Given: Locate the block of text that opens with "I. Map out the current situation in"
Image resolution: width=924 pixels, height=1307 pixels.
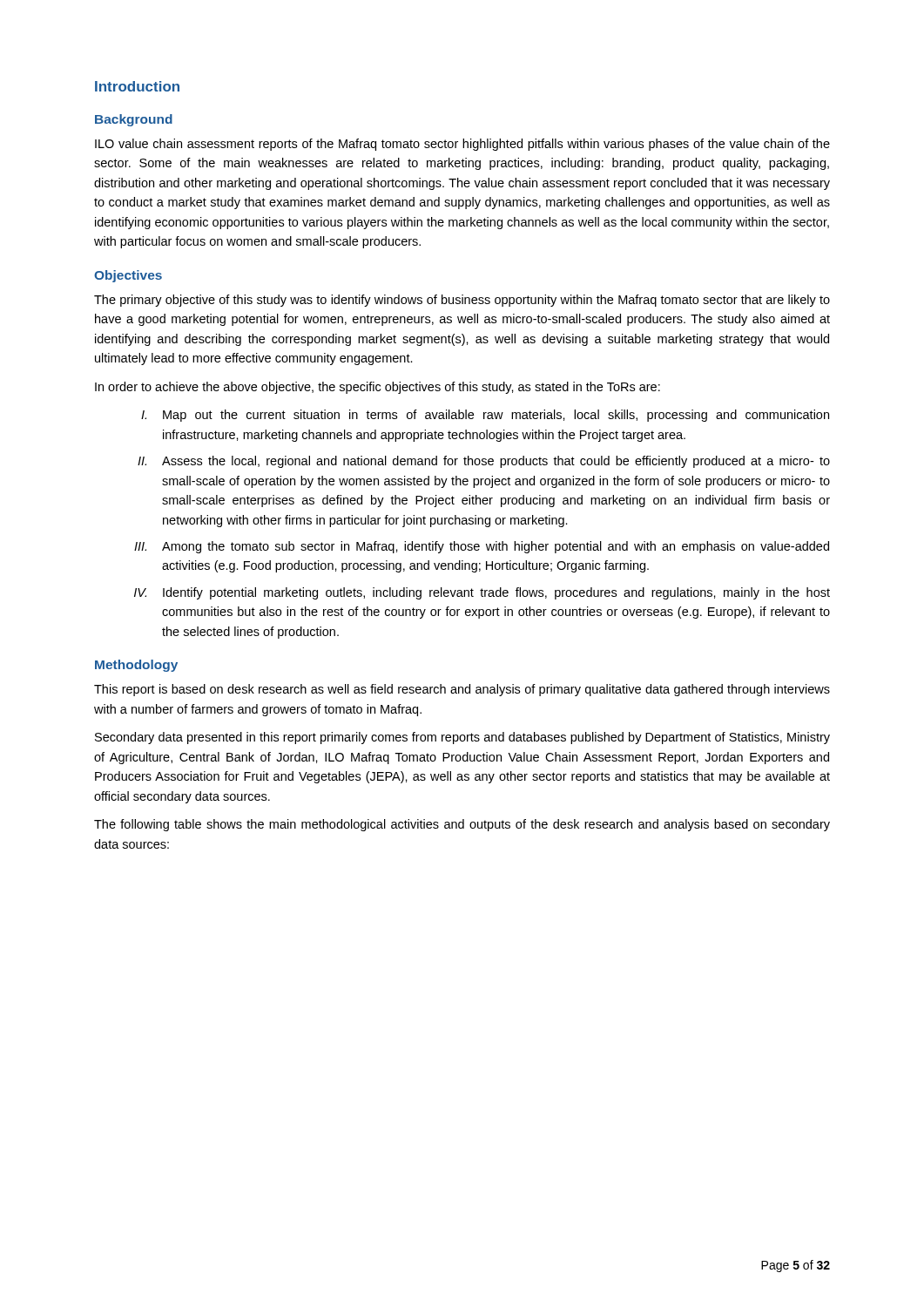Looking at the screenshot, I should point(462,425).
